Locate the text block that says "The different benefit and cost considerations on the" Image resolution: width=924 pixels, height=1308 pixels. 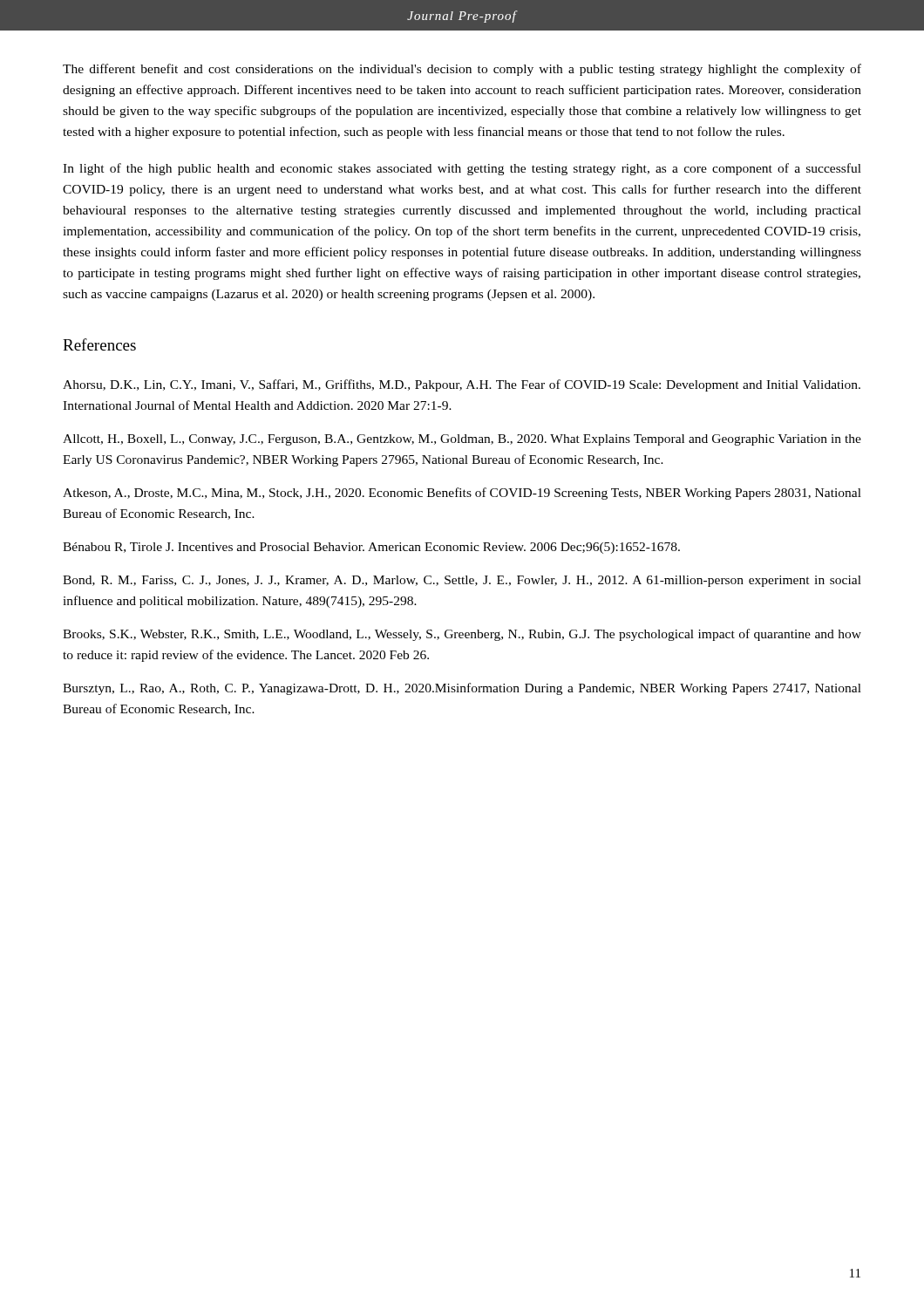coord(462,100)
